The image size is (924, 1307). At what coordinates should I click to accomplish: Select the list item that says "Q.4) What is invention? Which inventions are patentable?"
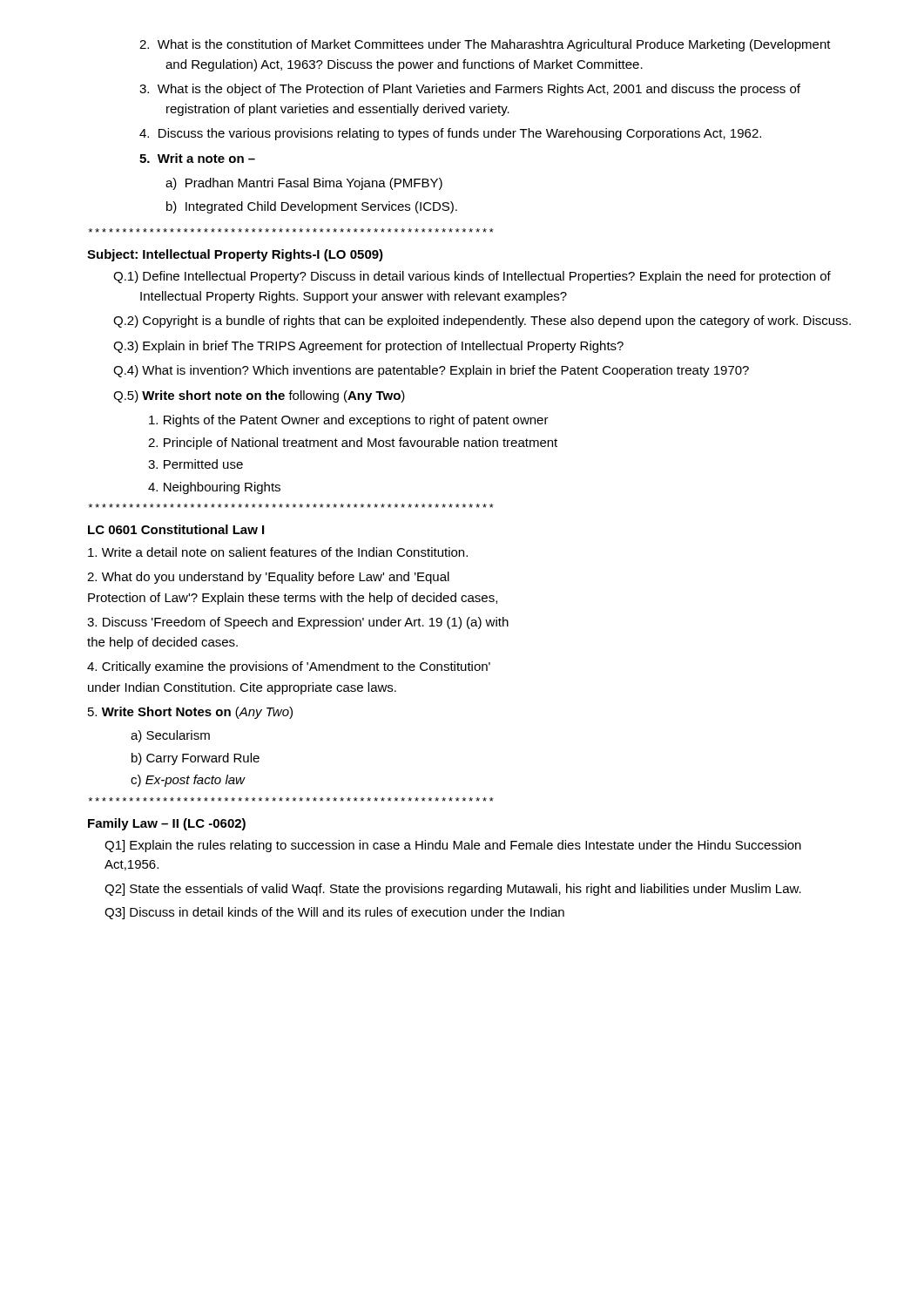point(431,370)
